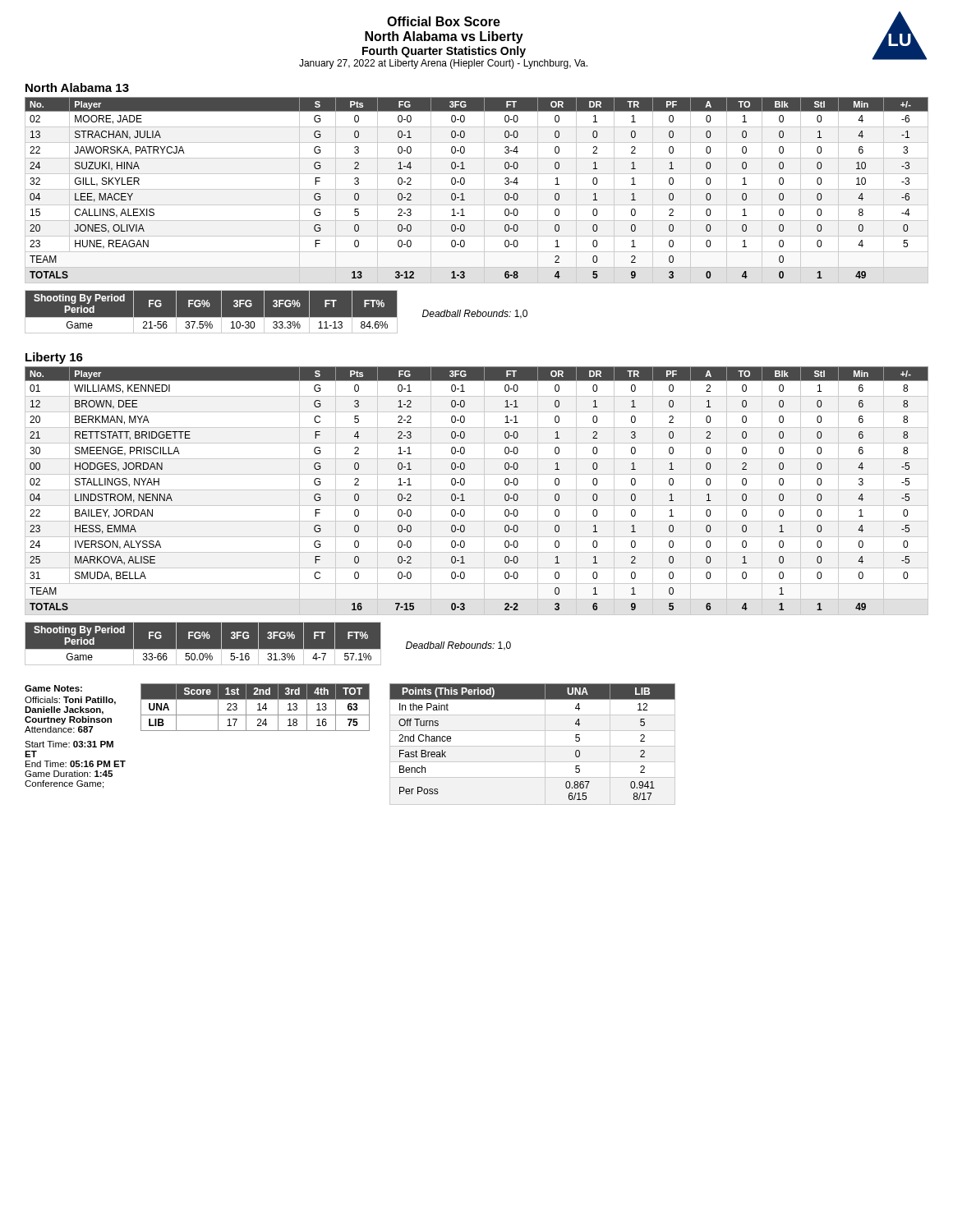Select the table that reads "SUZUKI, HINA"
953x1232 pixels.
click(x=476, y=190)
